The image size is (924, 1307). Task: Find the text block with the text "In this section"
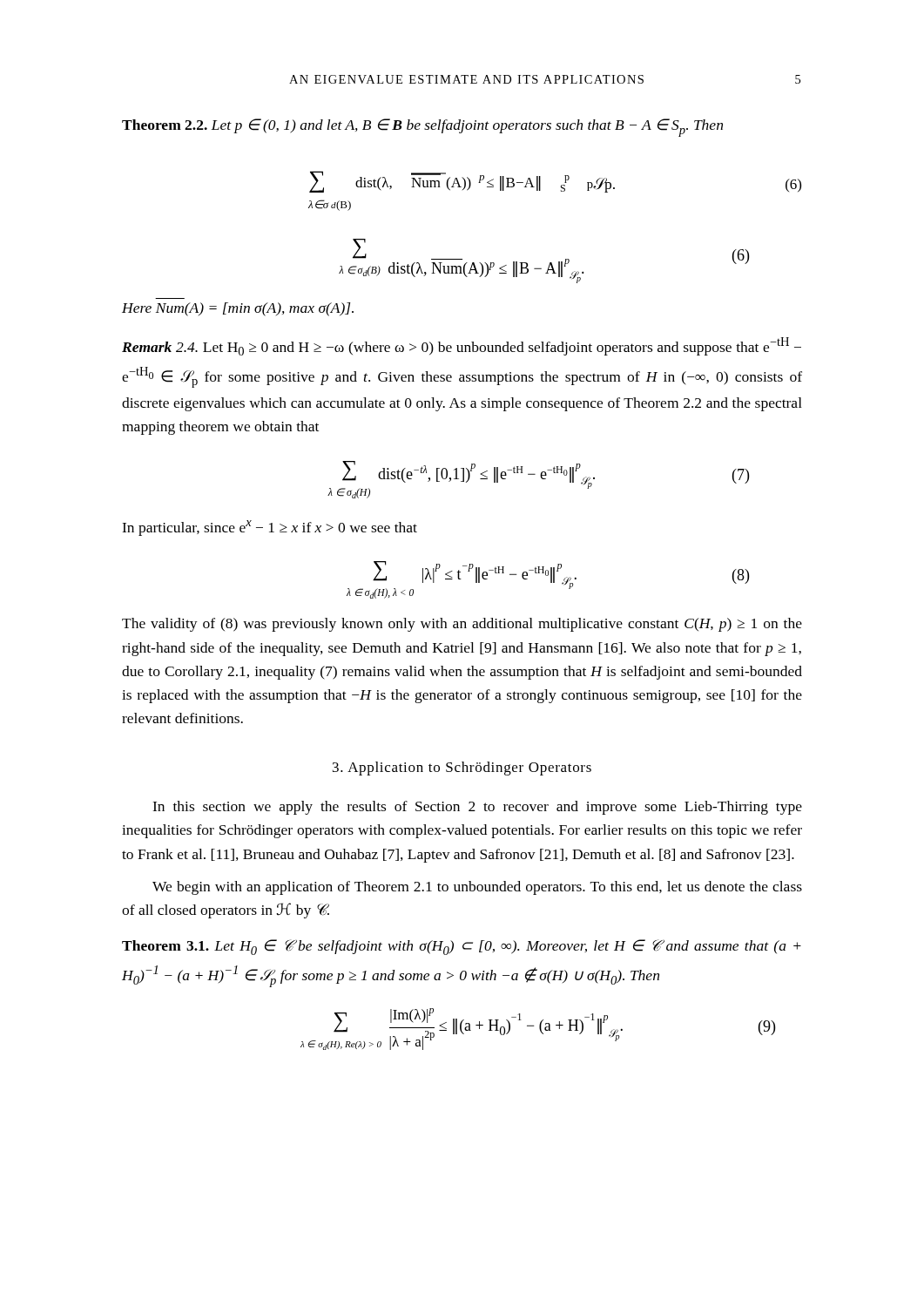click(462, 830)
